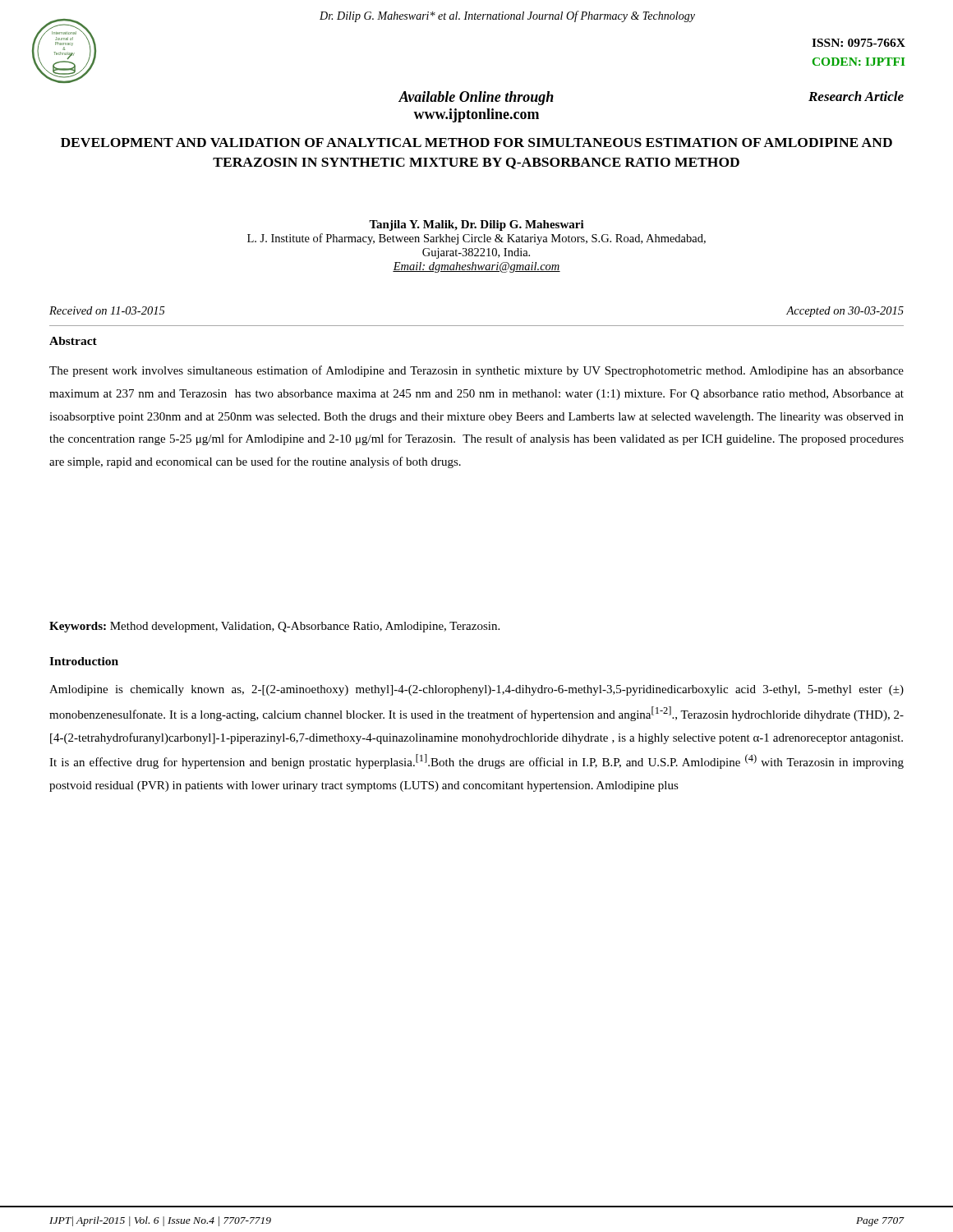Click on the text that reads "Received on 11-03-2015"
This screenshot has width=953, height=1232.
coord(107,310)
